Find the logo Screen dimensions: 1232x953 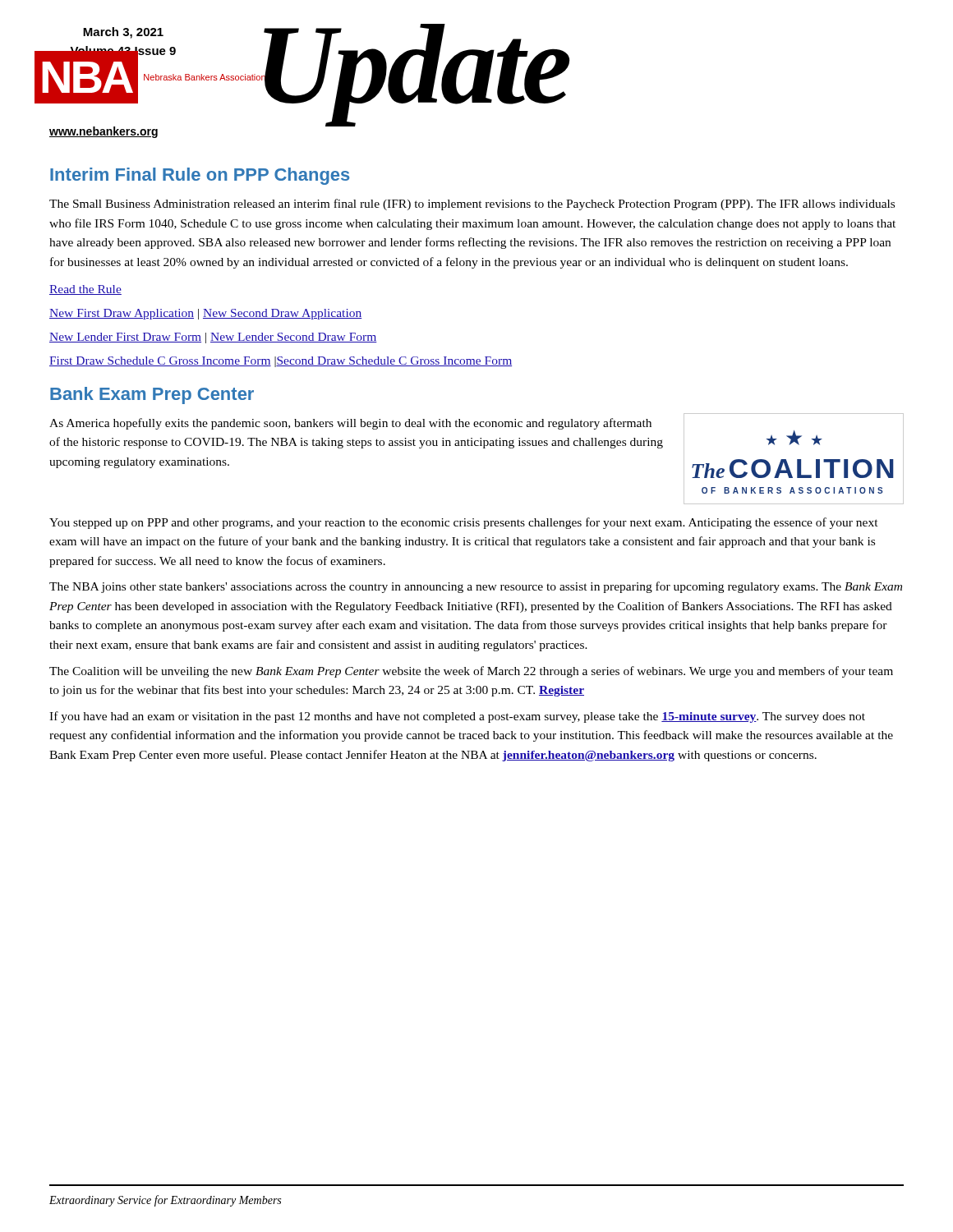794,459
